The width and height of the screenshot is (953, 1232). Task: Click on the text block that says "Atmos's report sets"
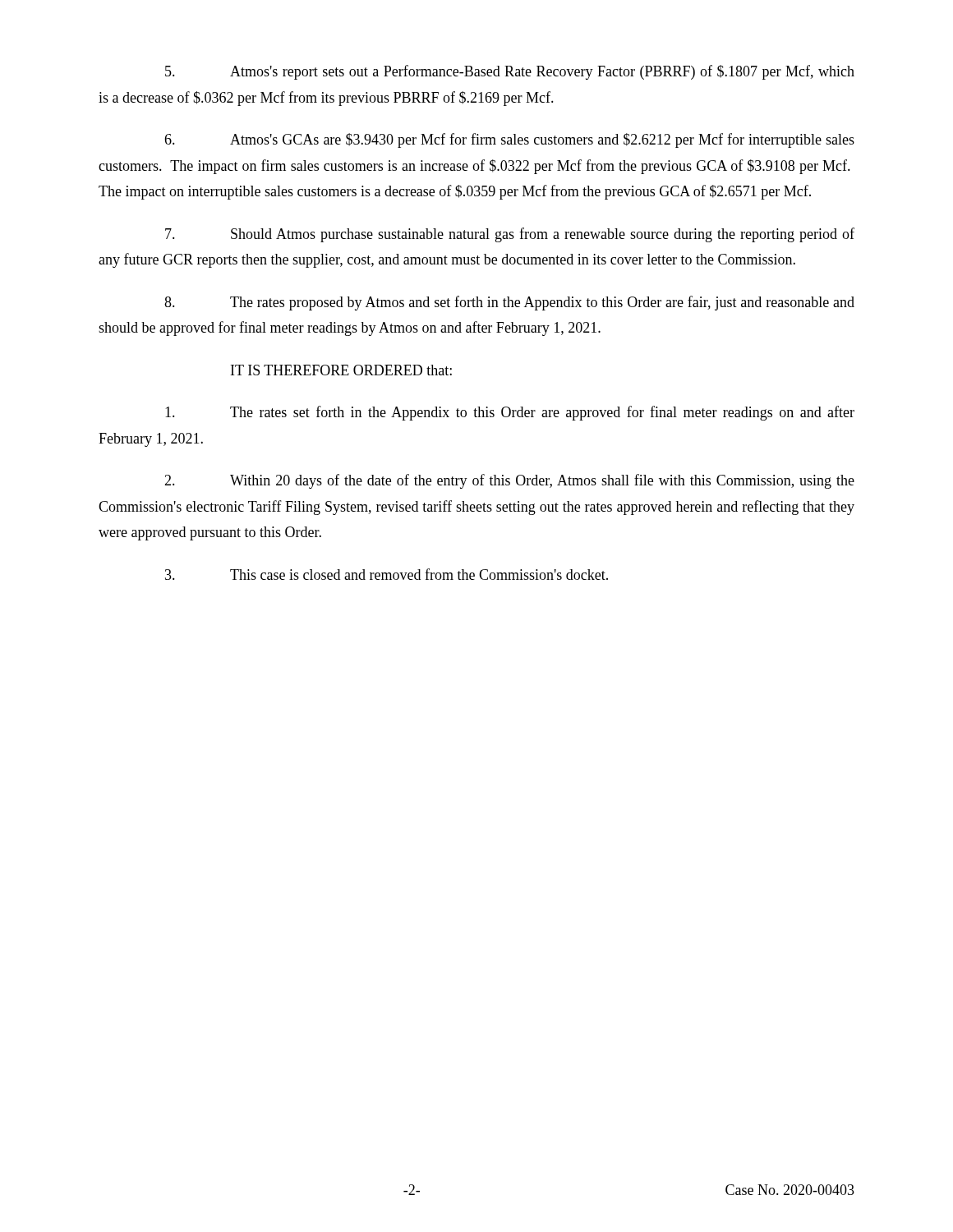pos(476,85)
